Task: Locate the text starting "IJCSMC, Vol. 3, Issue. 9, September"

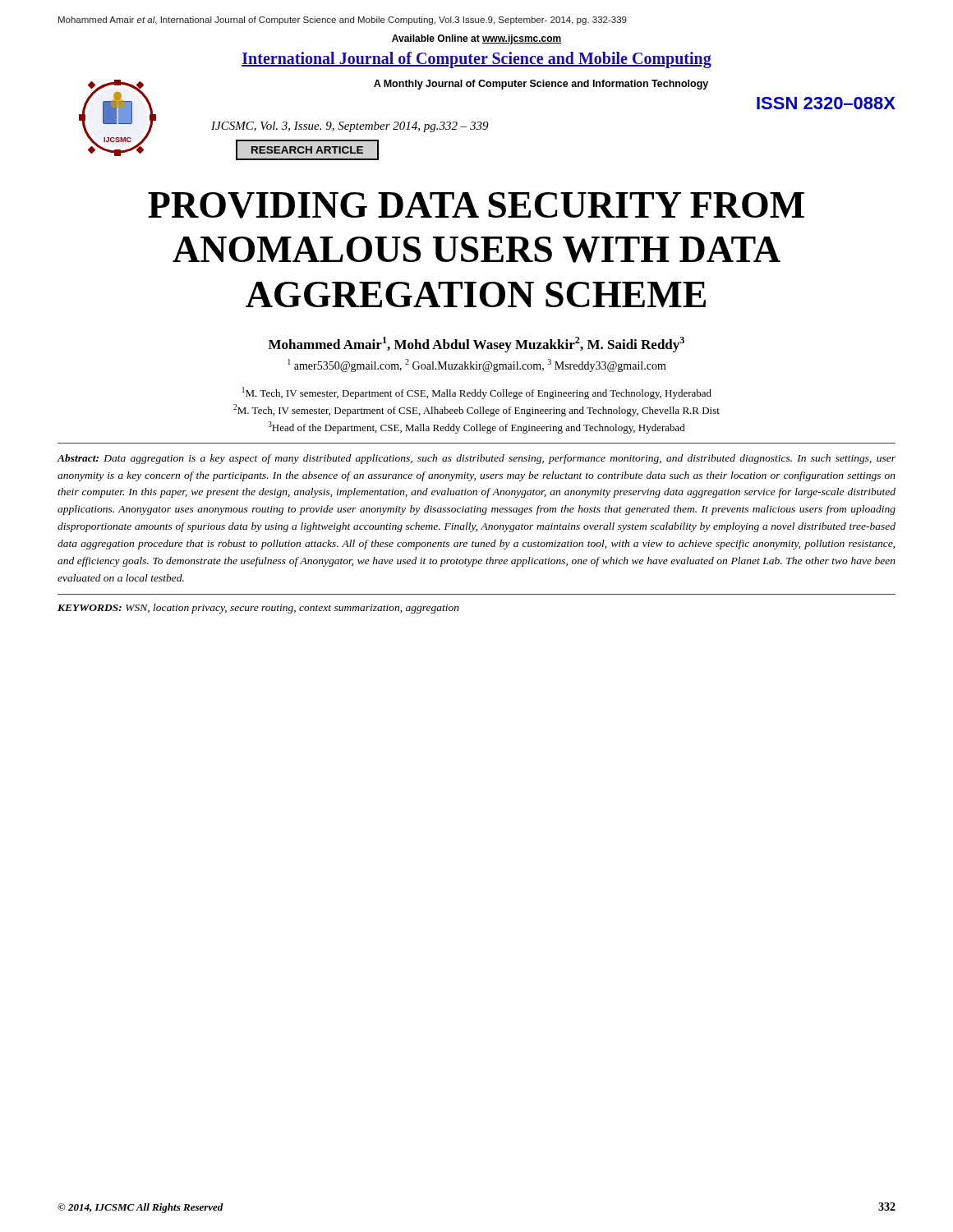Action: point(350,126)
